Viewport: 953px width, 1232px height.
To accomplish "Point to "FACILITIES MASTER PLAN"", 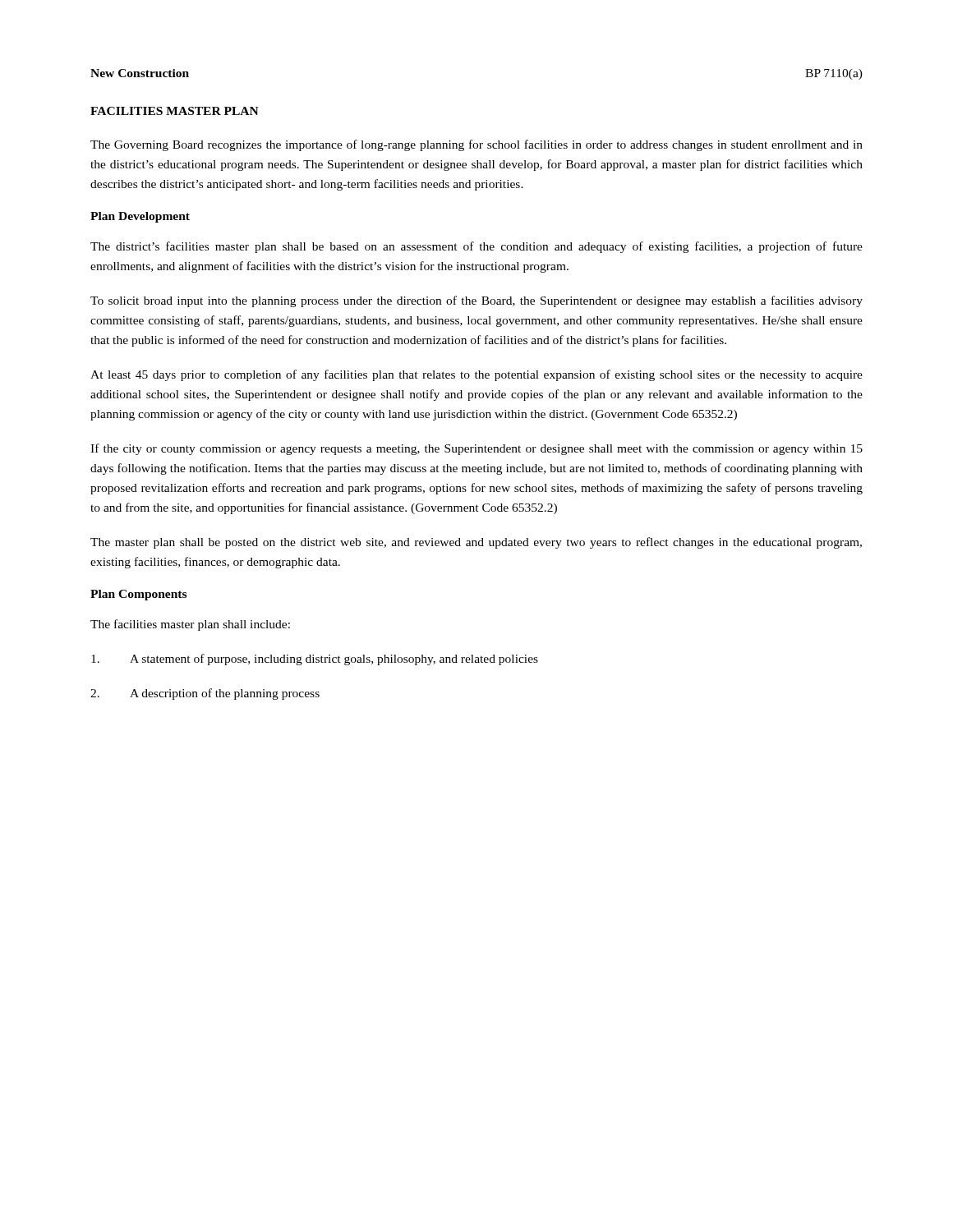I will pos(174,110).
